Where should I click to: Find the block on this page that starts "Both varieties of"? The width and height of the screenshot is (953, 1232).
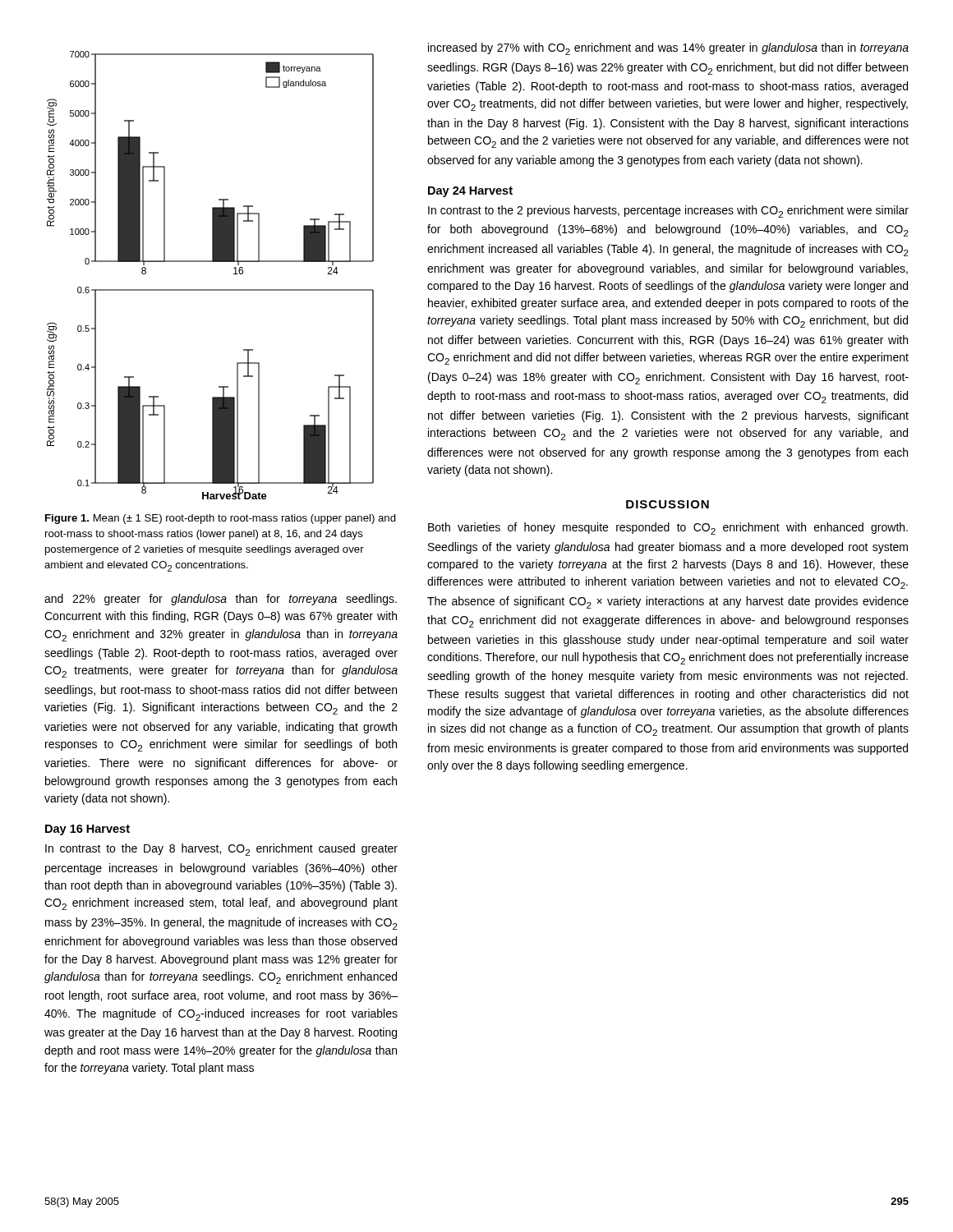(668, 646)
